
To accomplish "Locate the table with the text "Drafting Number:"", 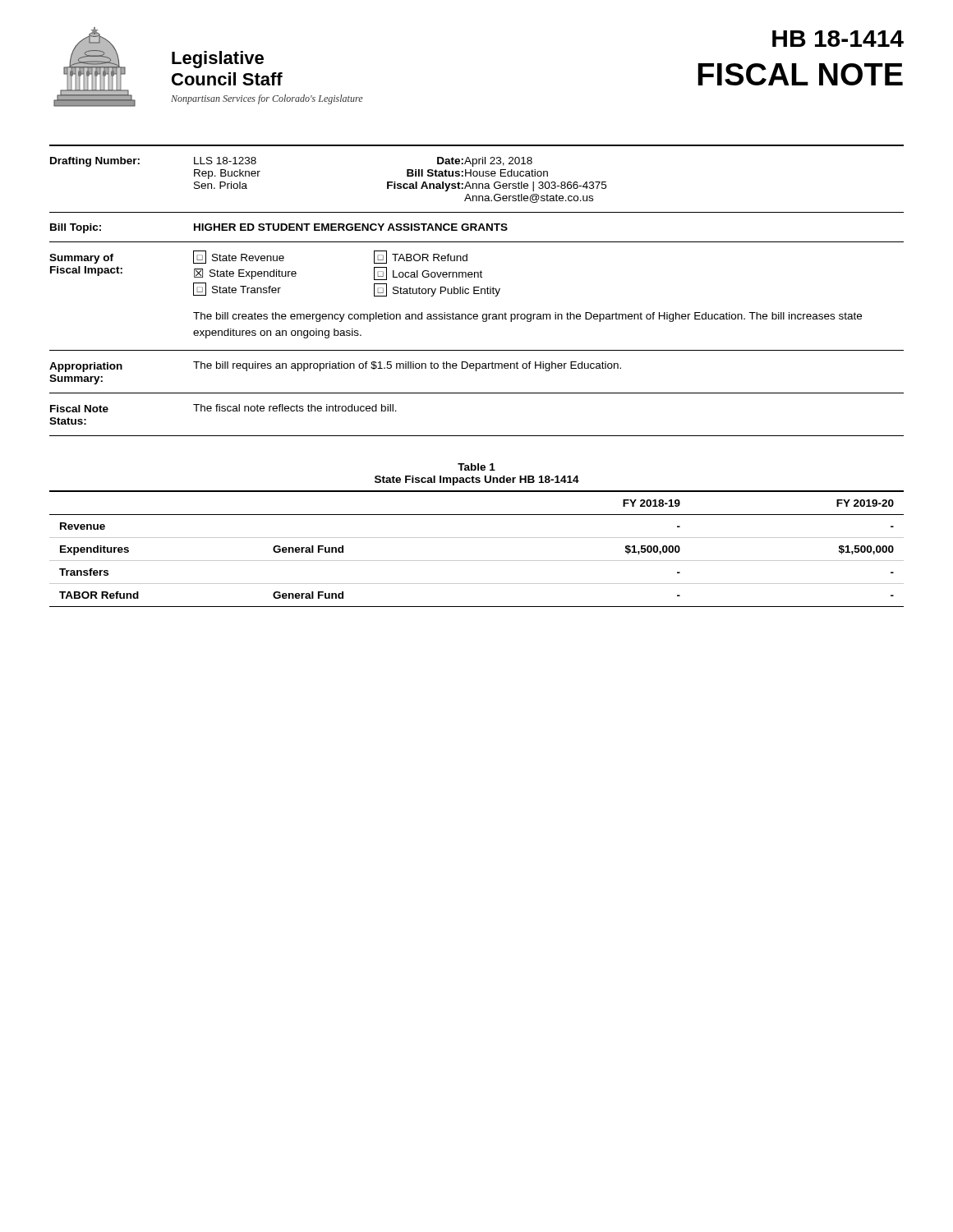I will [476, 180].
